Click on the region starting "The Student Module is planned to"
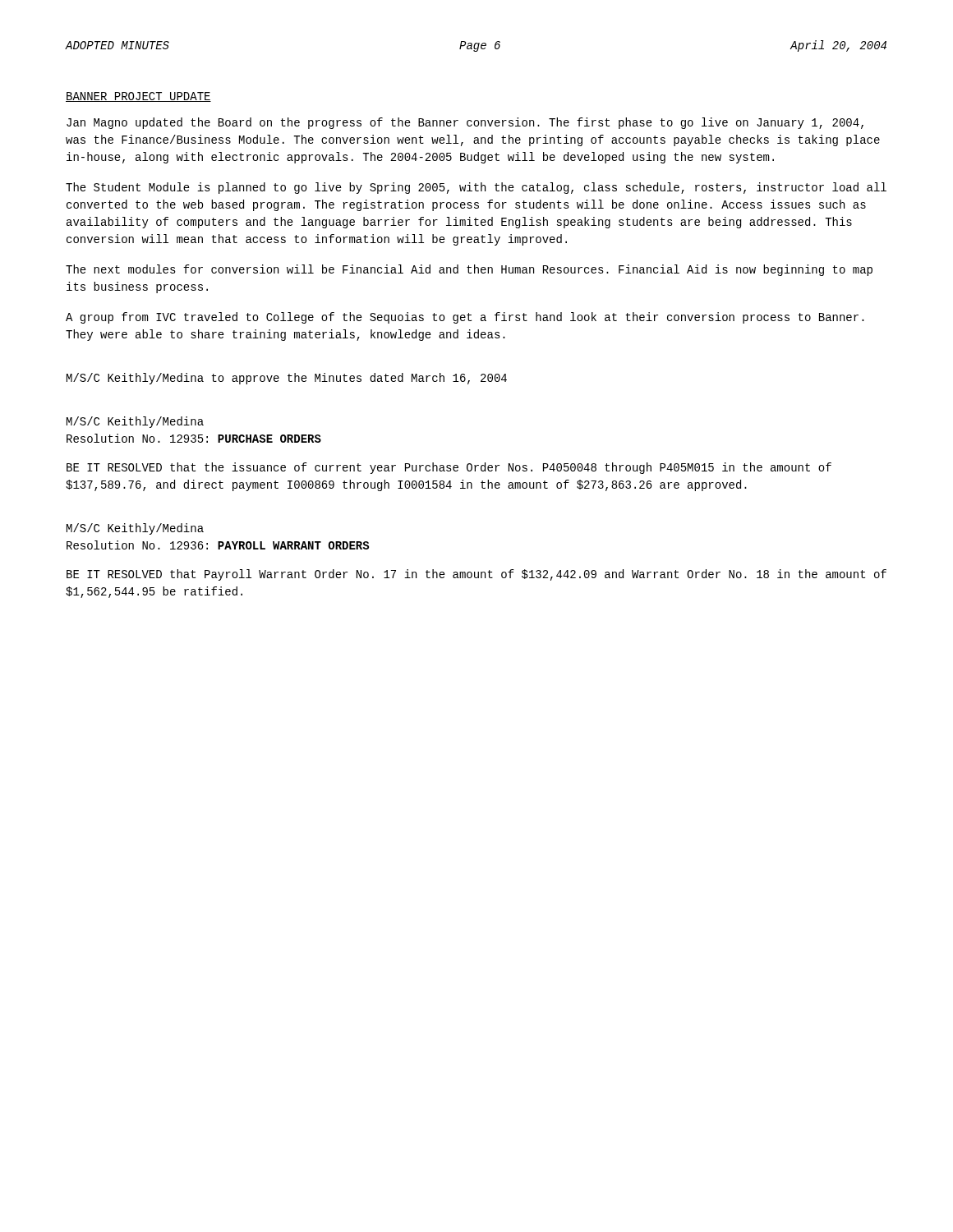Screen dimensions: 1232x953 click(x=476, y=214)
